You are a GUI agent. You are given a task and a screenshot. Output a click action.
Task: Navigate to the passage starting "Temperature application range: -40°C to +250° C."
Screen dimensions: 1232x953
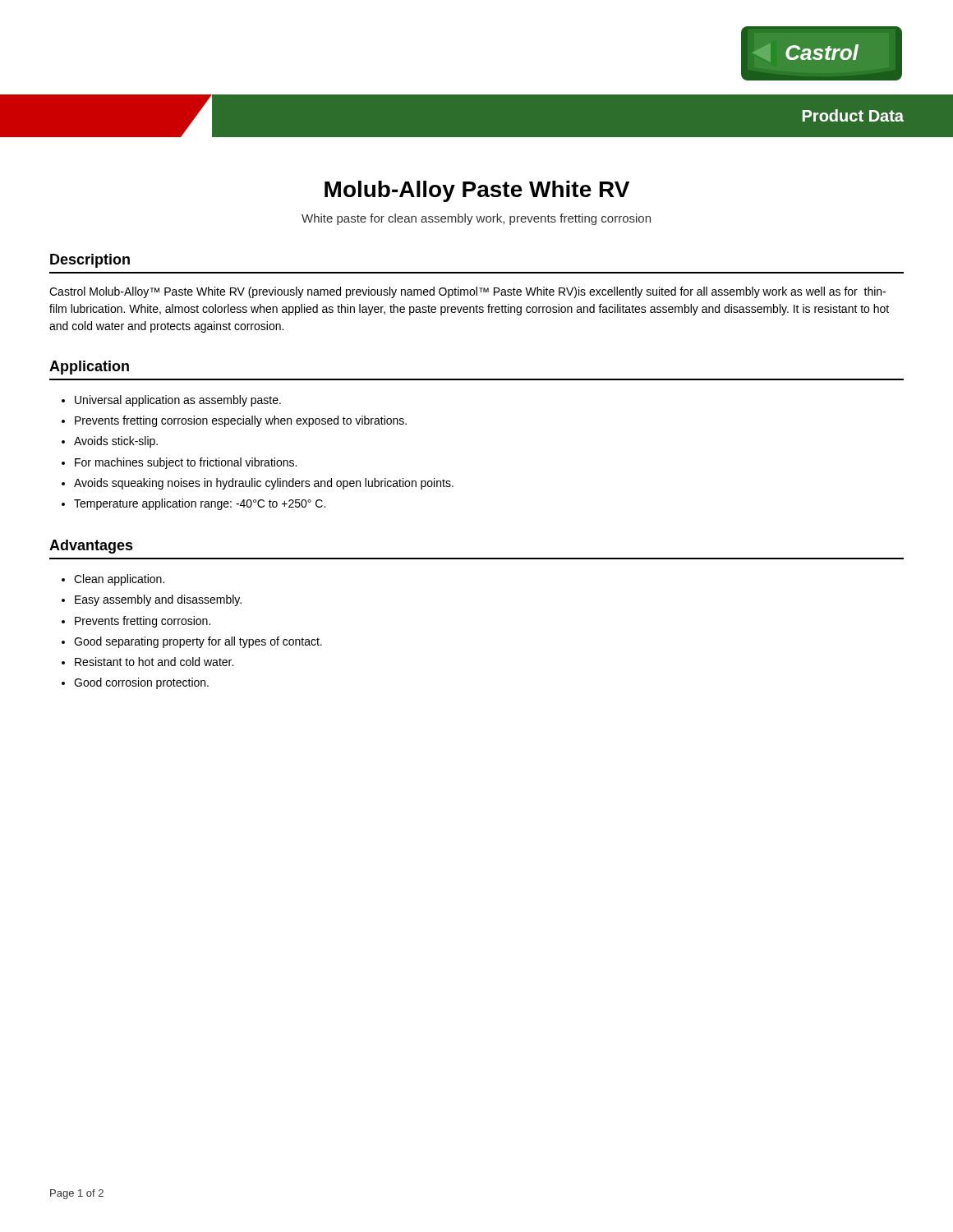point(200,503)
